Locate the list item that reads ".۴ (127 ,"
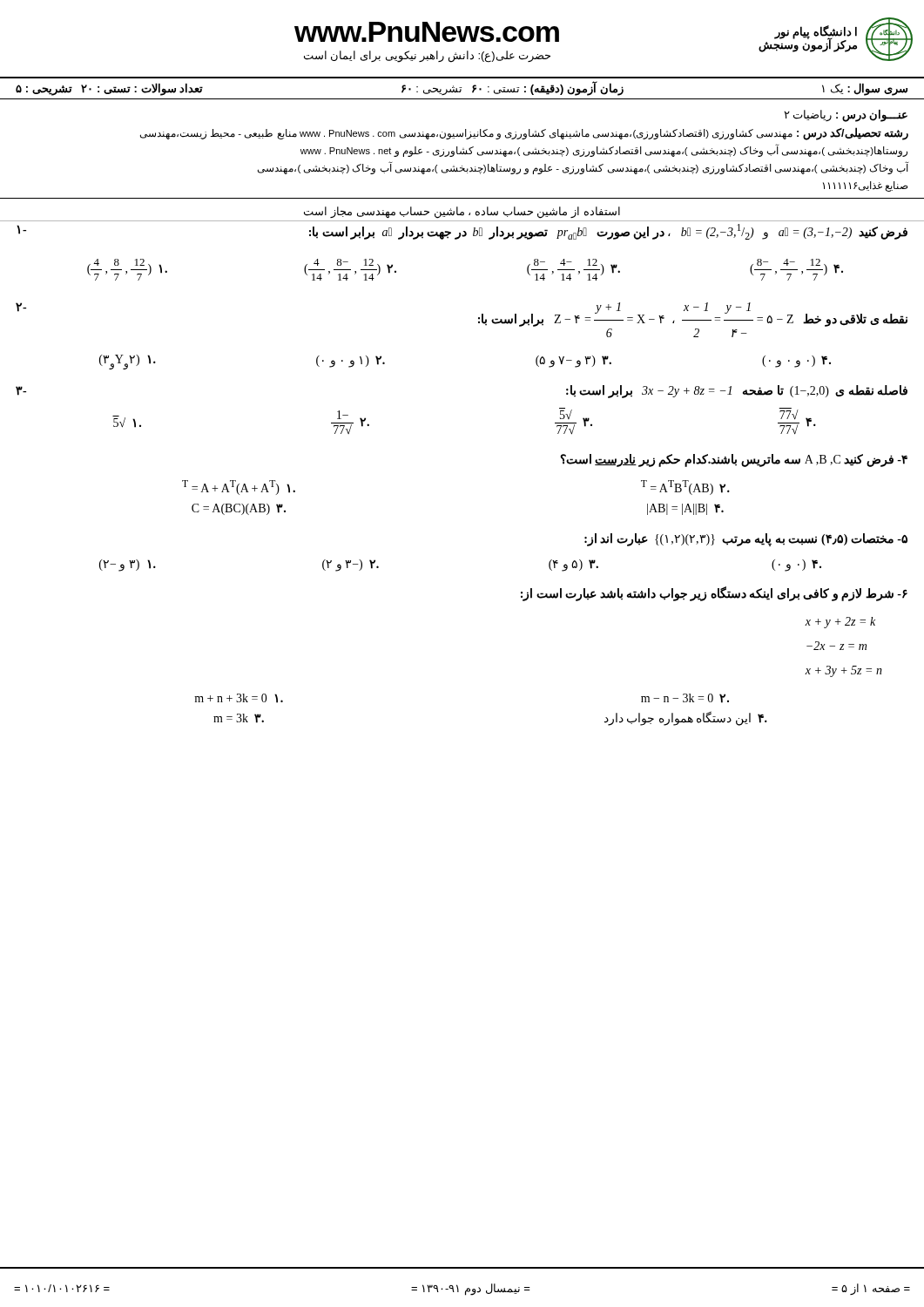 coord(116,270)
